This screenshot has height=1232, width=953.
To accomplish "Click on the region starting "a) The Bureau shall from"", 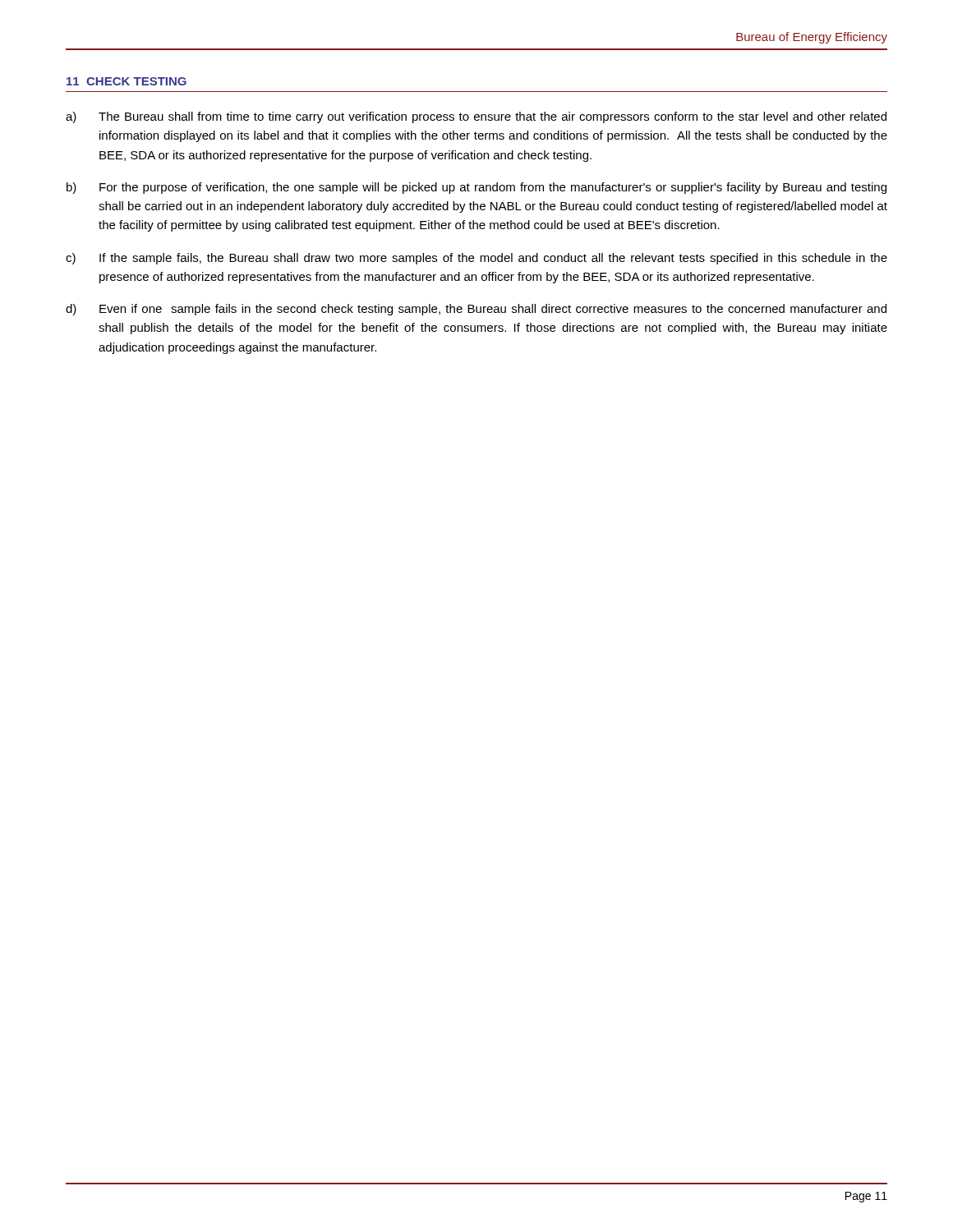I will coord(476,135).
